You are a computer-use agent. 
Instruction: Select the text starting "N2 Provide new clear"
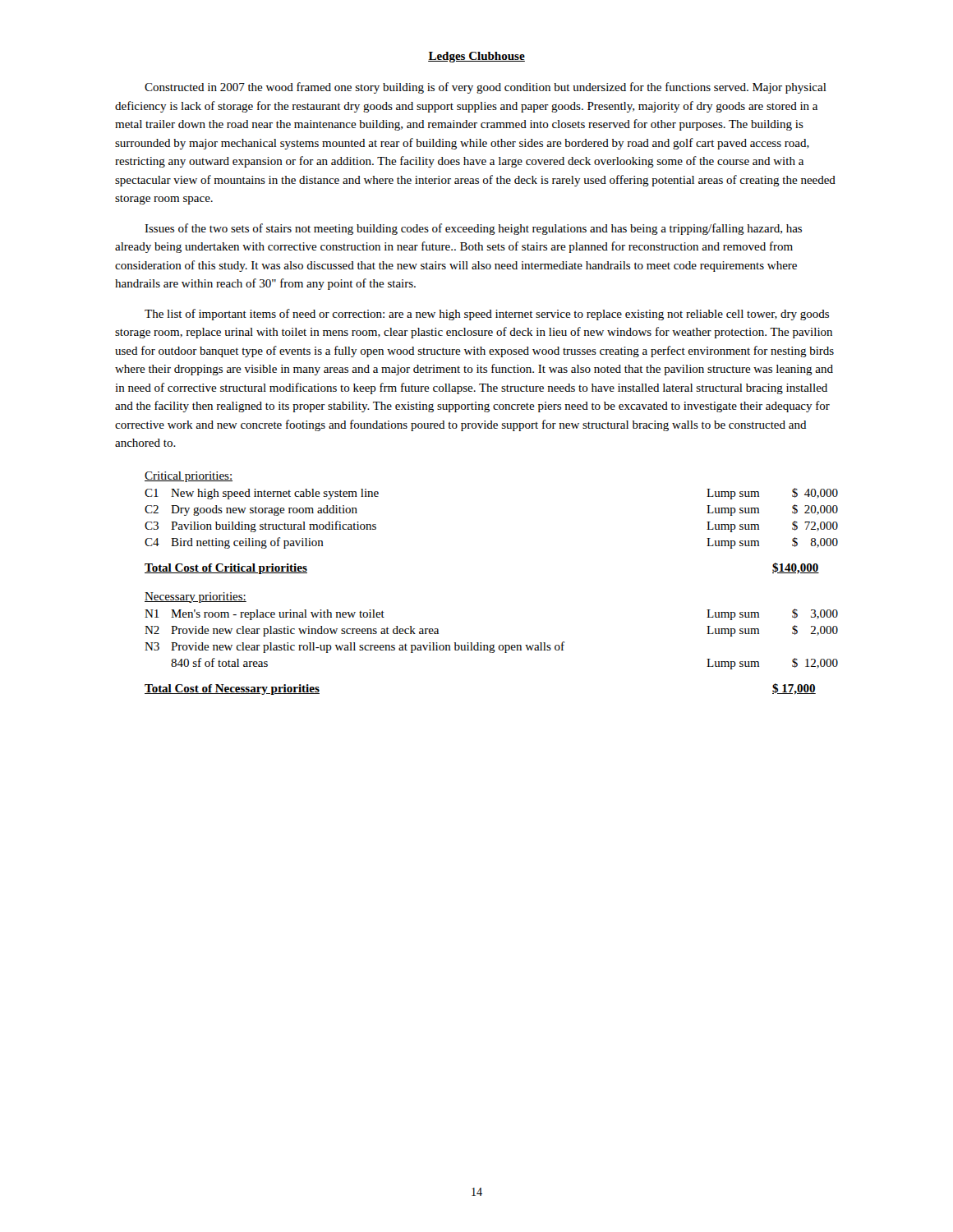click(x=291, y=630)
